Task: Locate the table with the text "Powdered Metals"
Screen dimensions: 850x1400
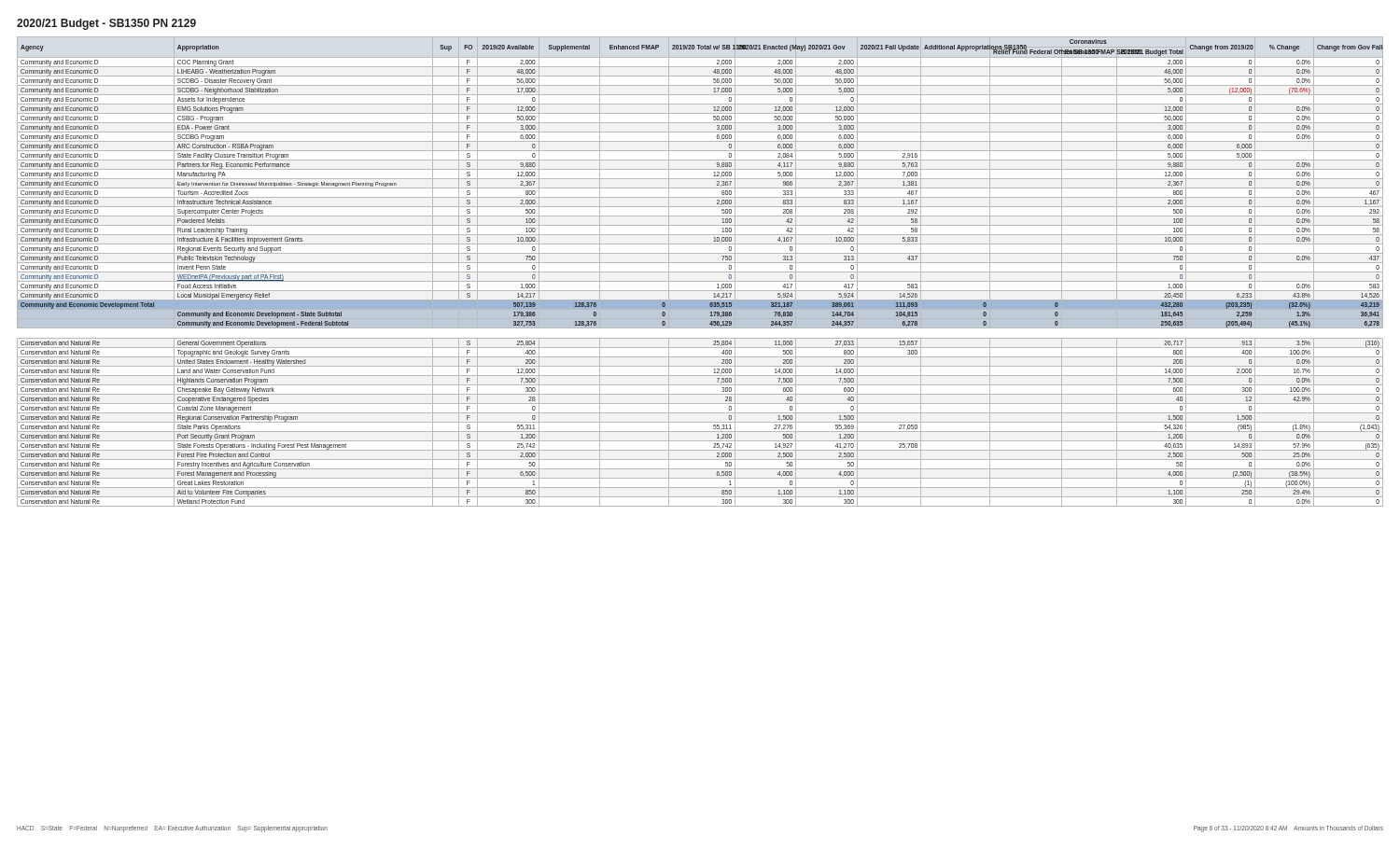Action: (x=700, y=272)
